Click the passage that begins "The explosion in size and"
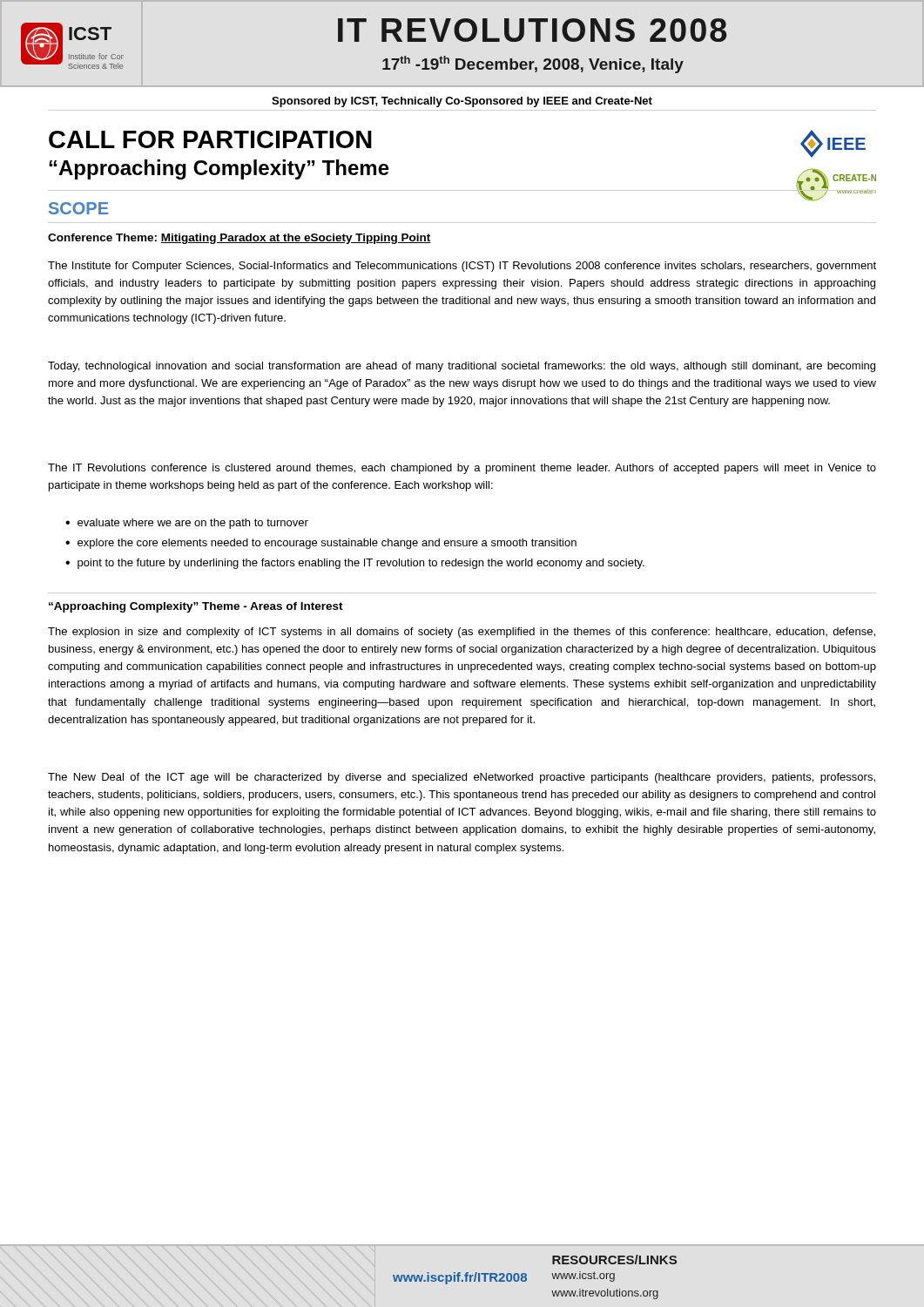The image size is (924, 1307). point(462,675)
